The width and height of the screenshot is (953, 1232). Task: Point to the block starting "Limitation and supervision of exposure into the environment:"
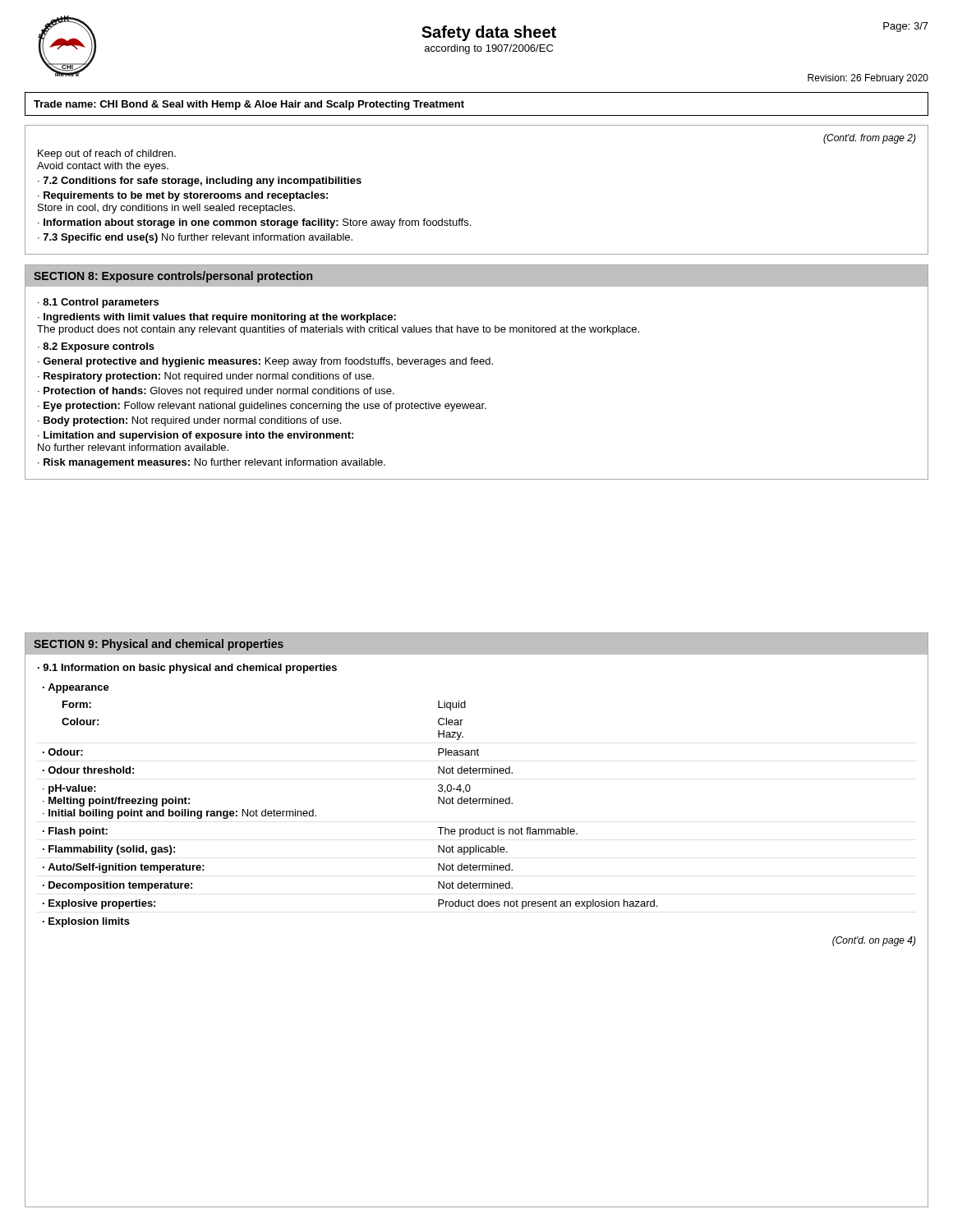[x=196, y=441]
